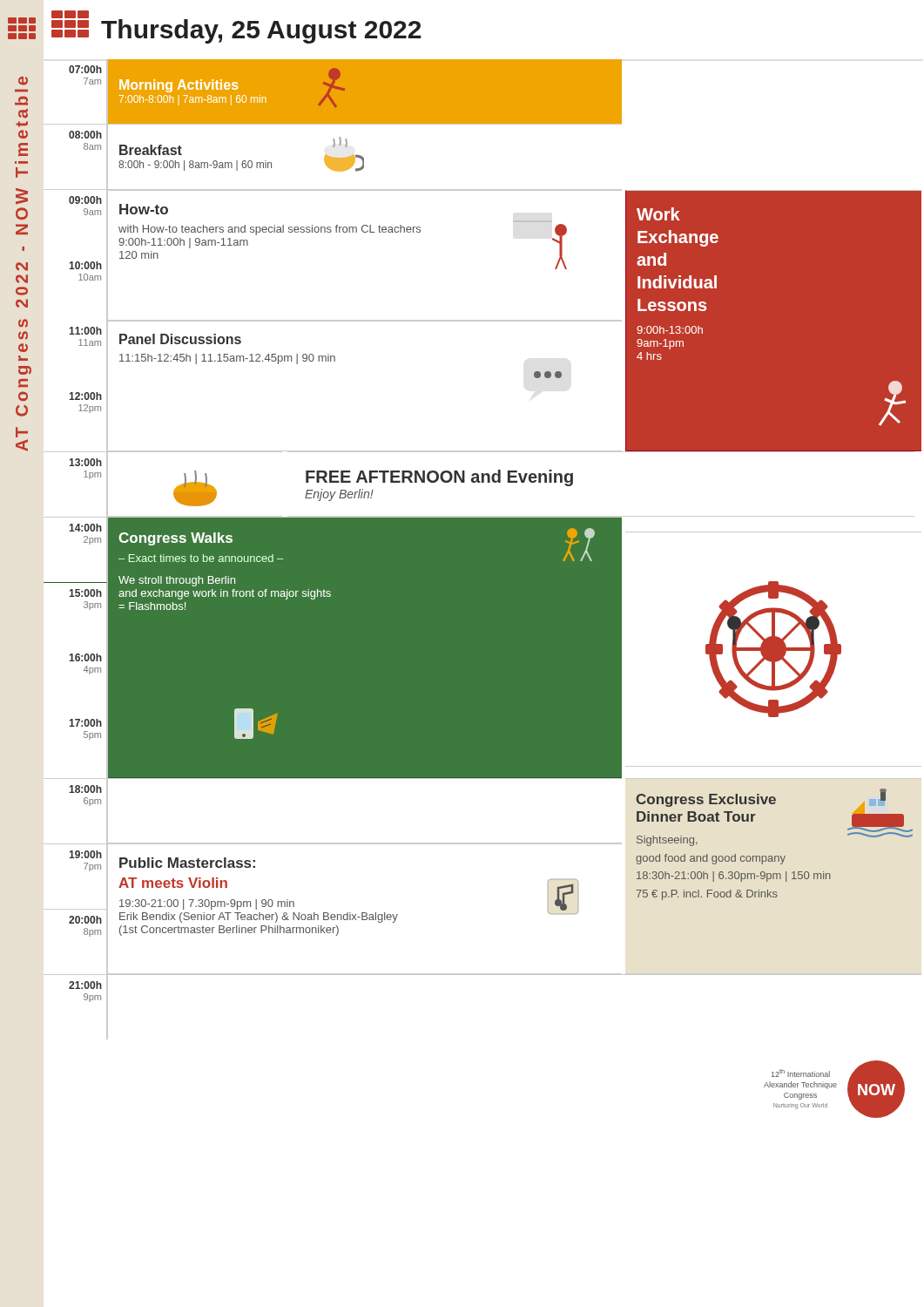Screen dimensions: 1307x924
Task: Locate the section header containing "Morning Activities 7:00h-8:00h | 7am-8am |"
Action: point(236,91)
